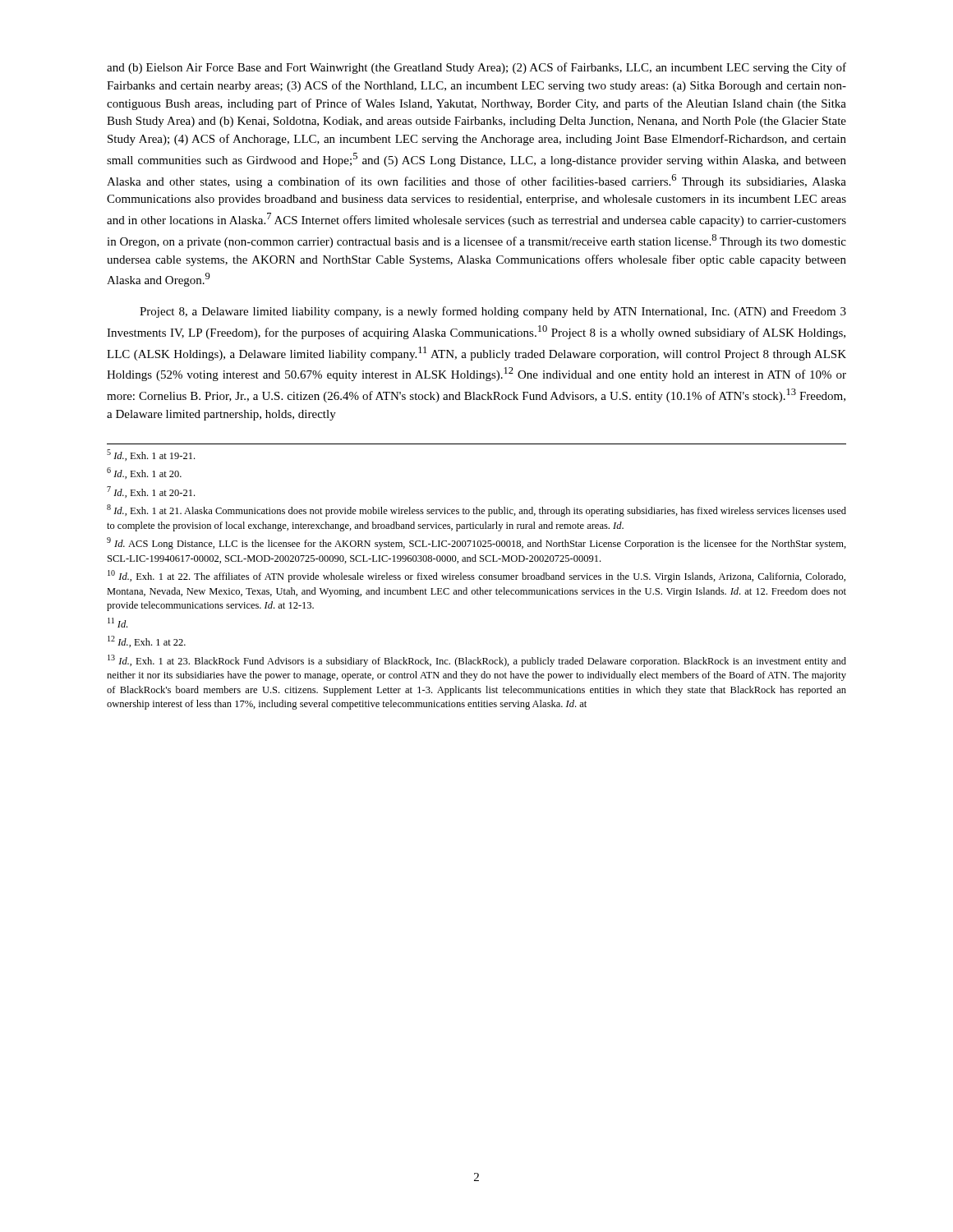
Task: Select the footnote that says "5 Id., Exh."
Action: click(x=151, y=455)
